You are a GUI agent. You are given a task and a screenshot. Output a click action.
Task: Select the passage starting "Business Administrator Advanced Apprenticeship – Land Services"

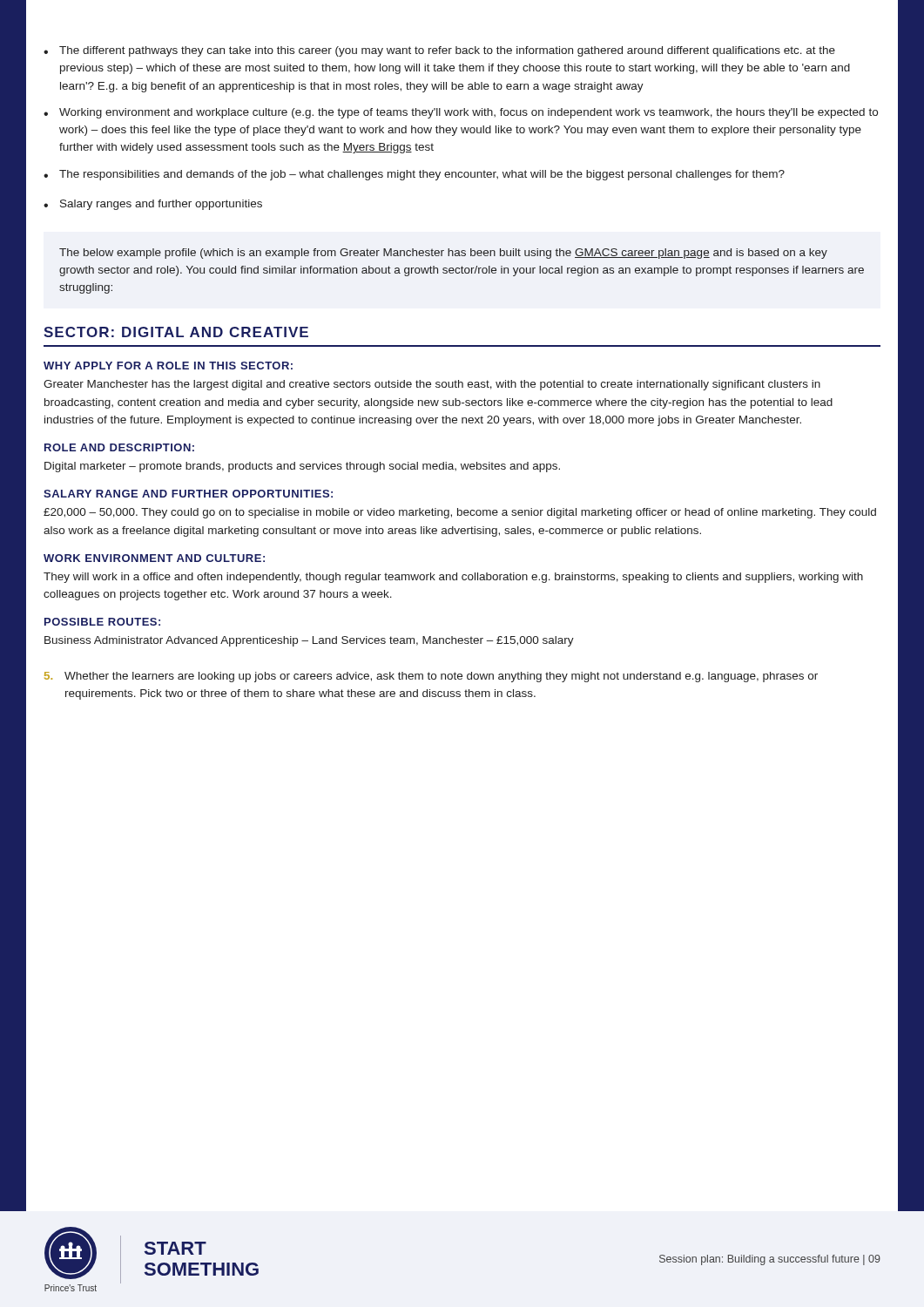point(462,641)
